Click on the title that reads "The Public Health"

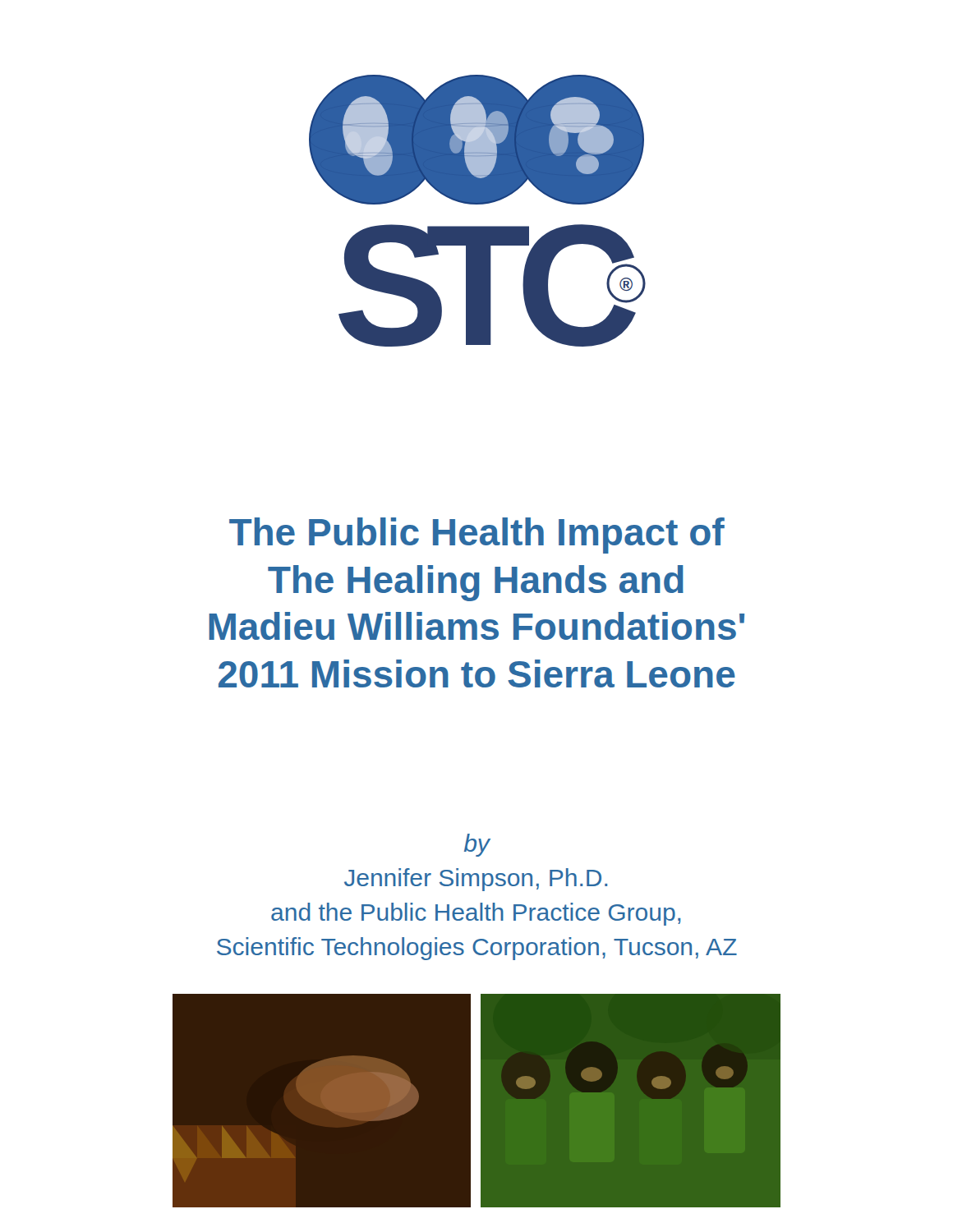(476, 604)
